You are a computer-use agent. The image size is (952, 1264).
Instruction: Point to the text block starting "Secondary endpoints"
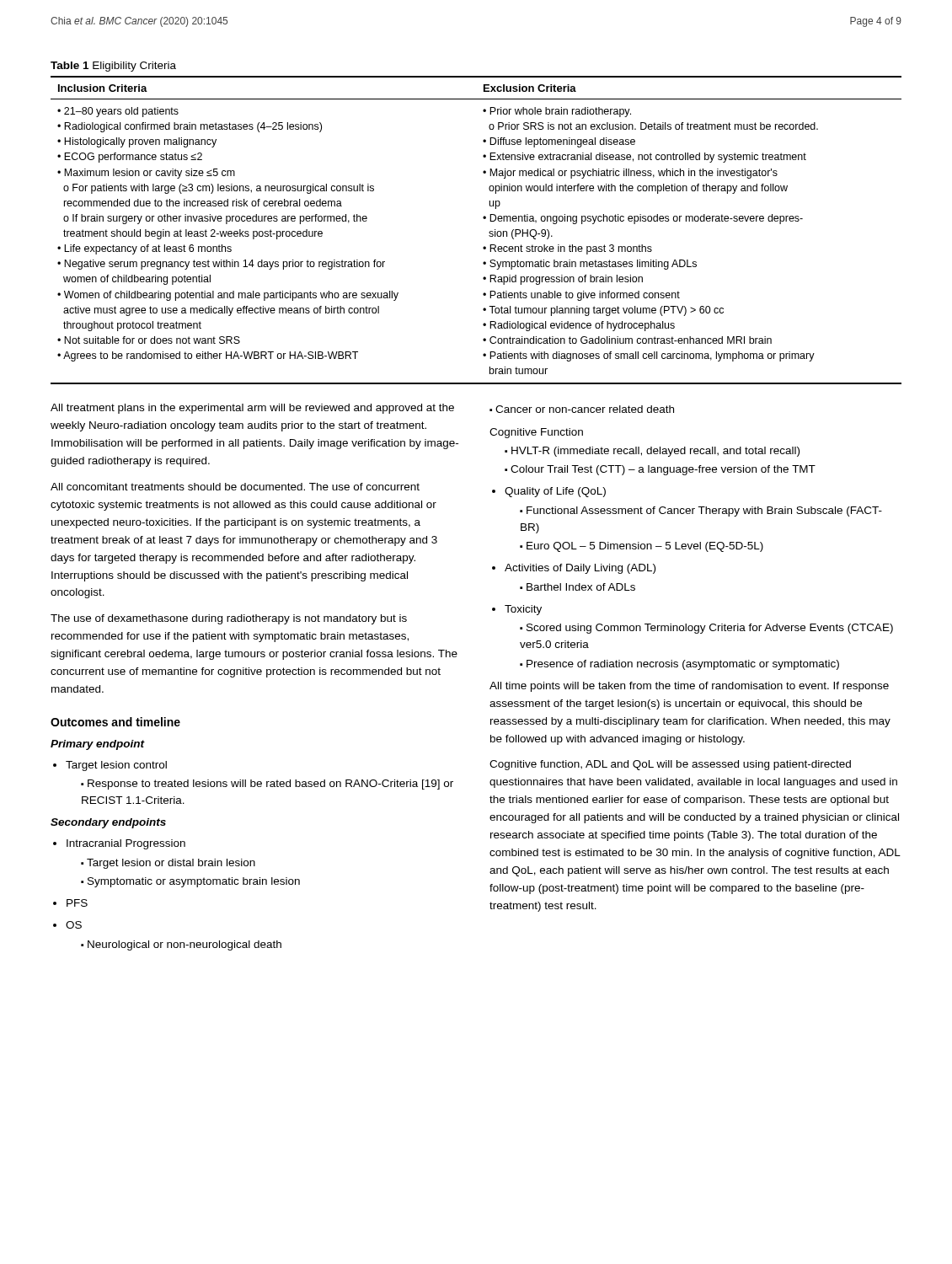[x=108, y=822]
